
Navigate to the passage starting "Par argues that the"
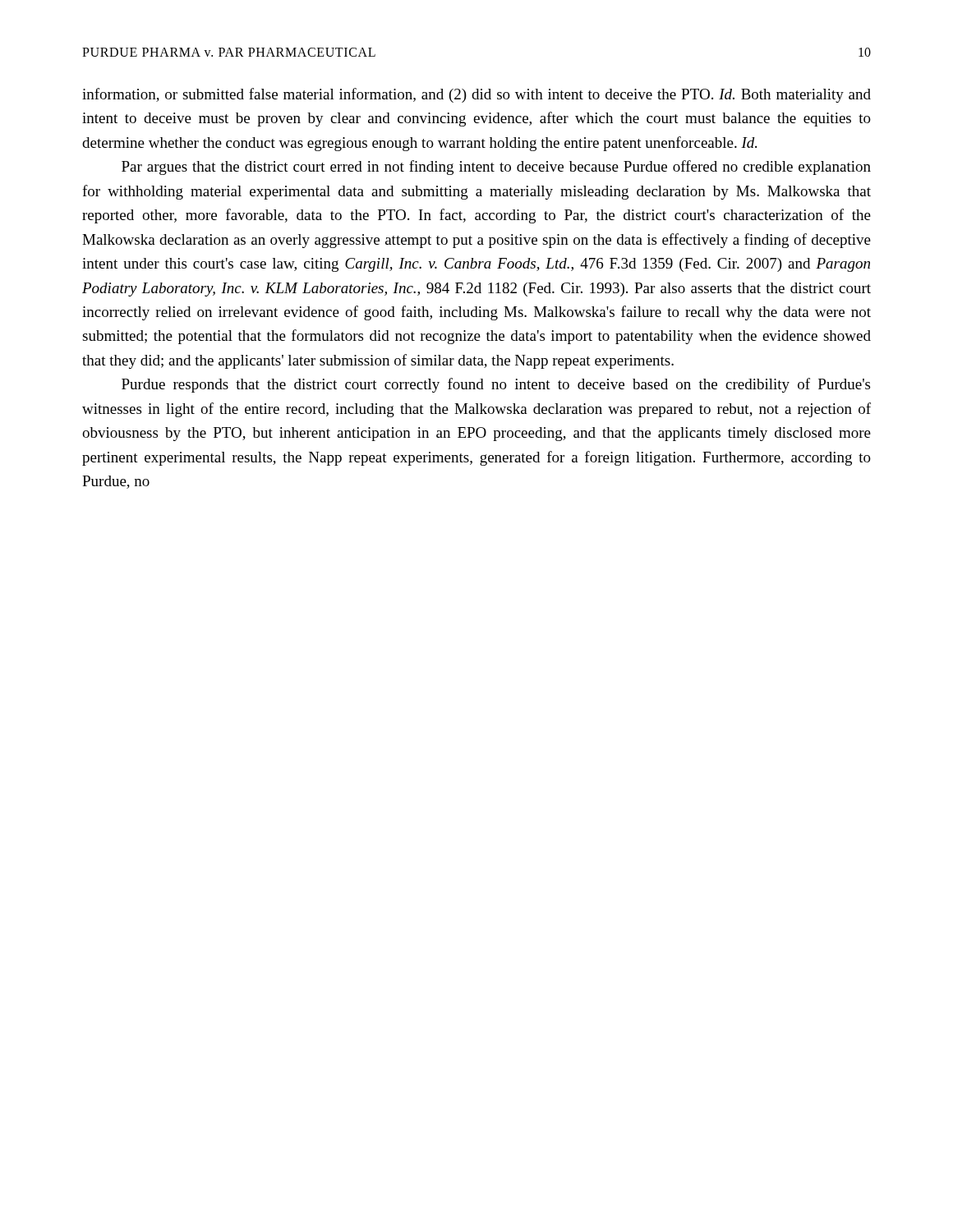pos(476,263)
